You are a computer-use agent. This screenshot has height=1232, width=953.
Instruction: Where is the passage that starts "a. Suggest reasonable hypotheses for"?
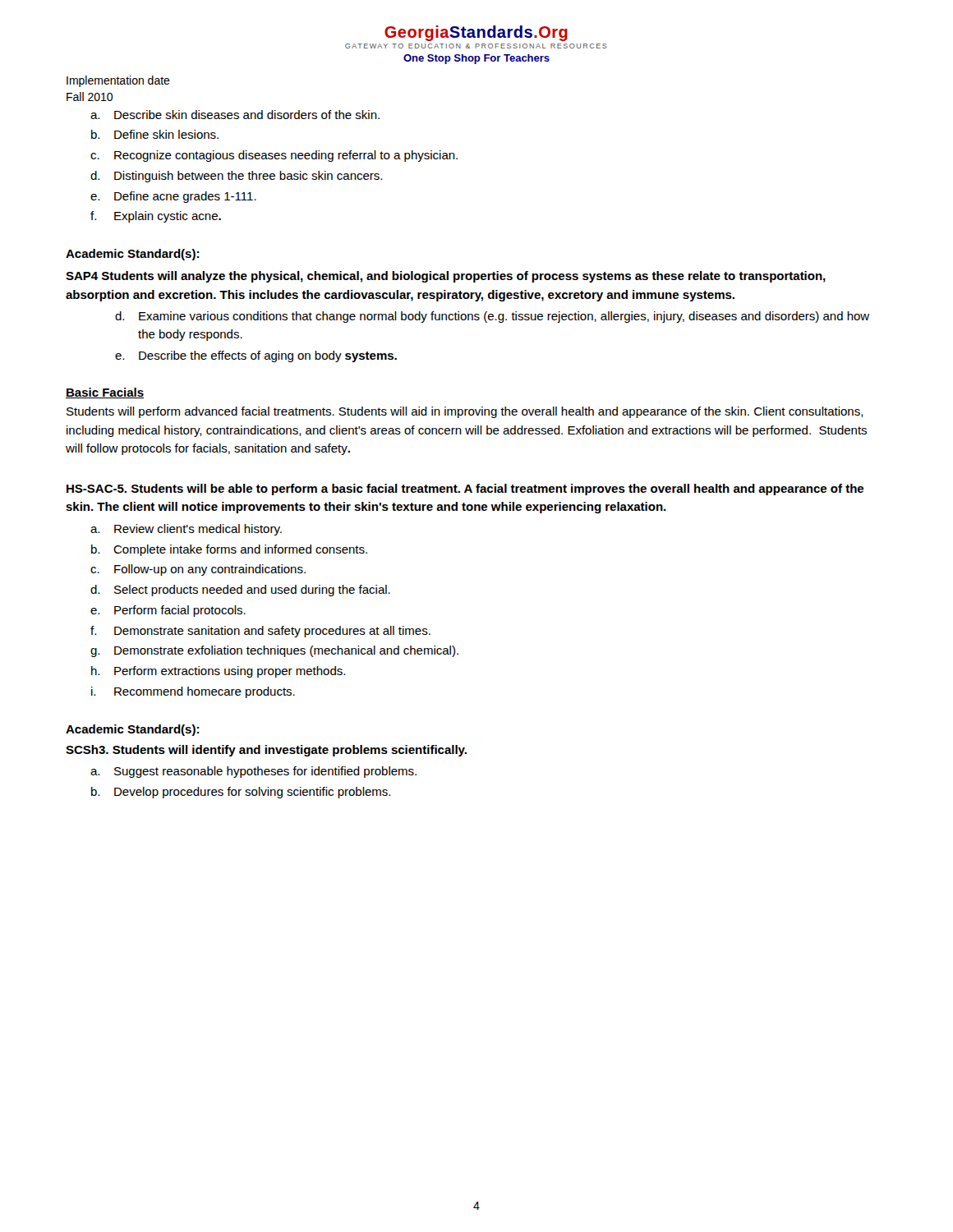[x=254, y=771]
